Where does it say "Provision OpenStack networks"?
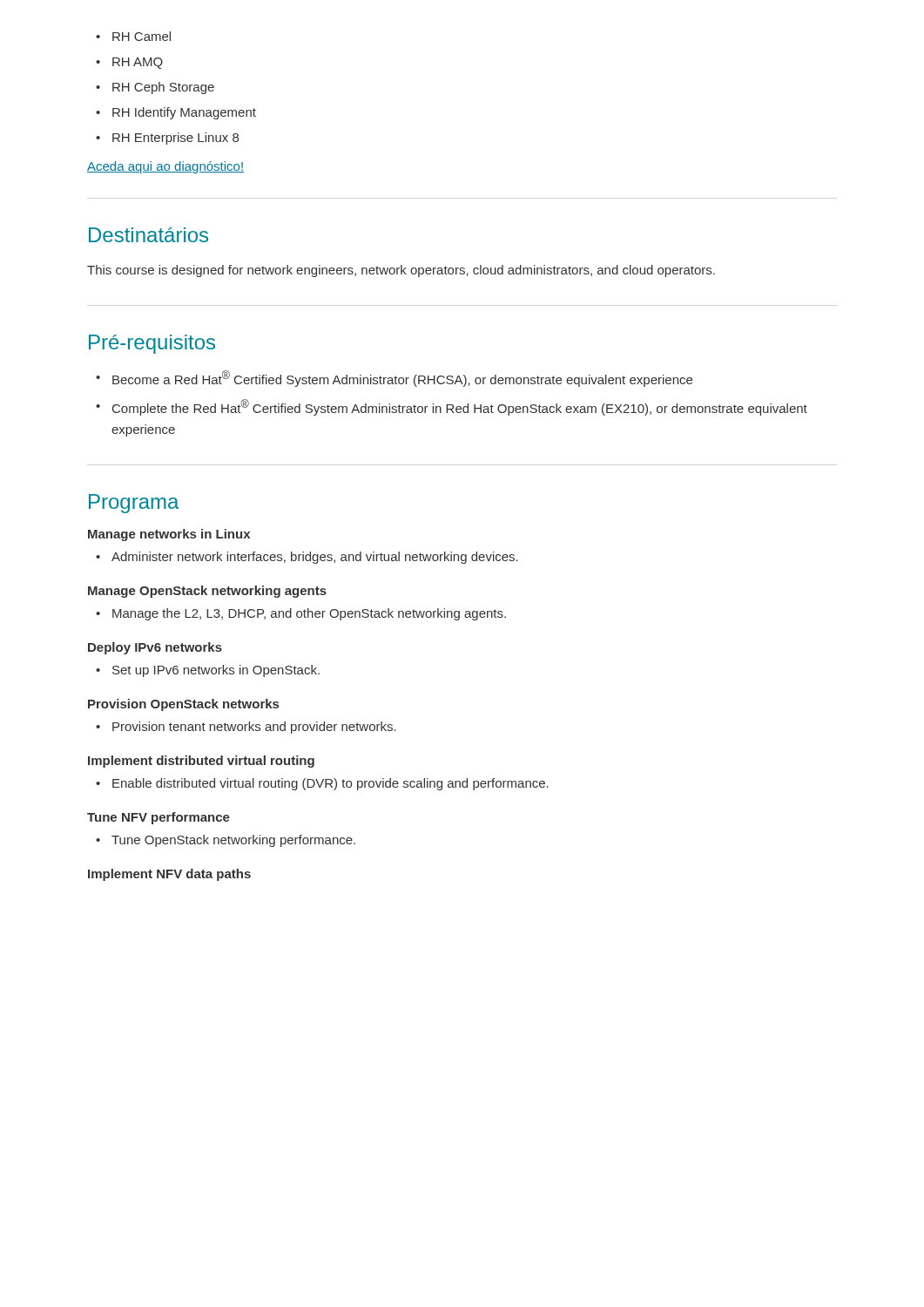Image resolution: width=924 pixels, height=1307 pixels. 183,705
